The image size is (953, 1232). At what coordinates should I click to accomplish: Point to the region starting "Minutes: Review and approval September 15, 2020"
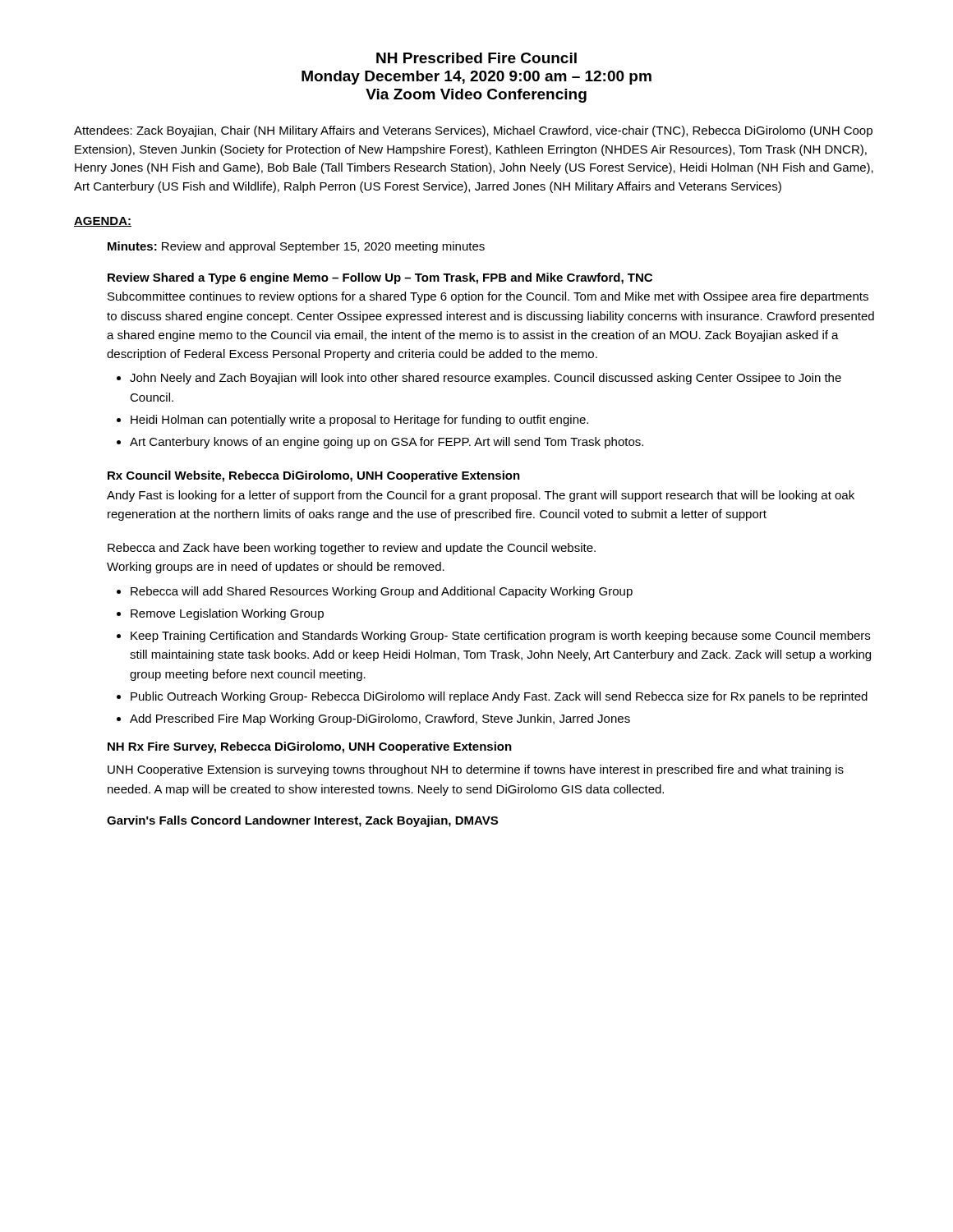click(x=296, y=246)
